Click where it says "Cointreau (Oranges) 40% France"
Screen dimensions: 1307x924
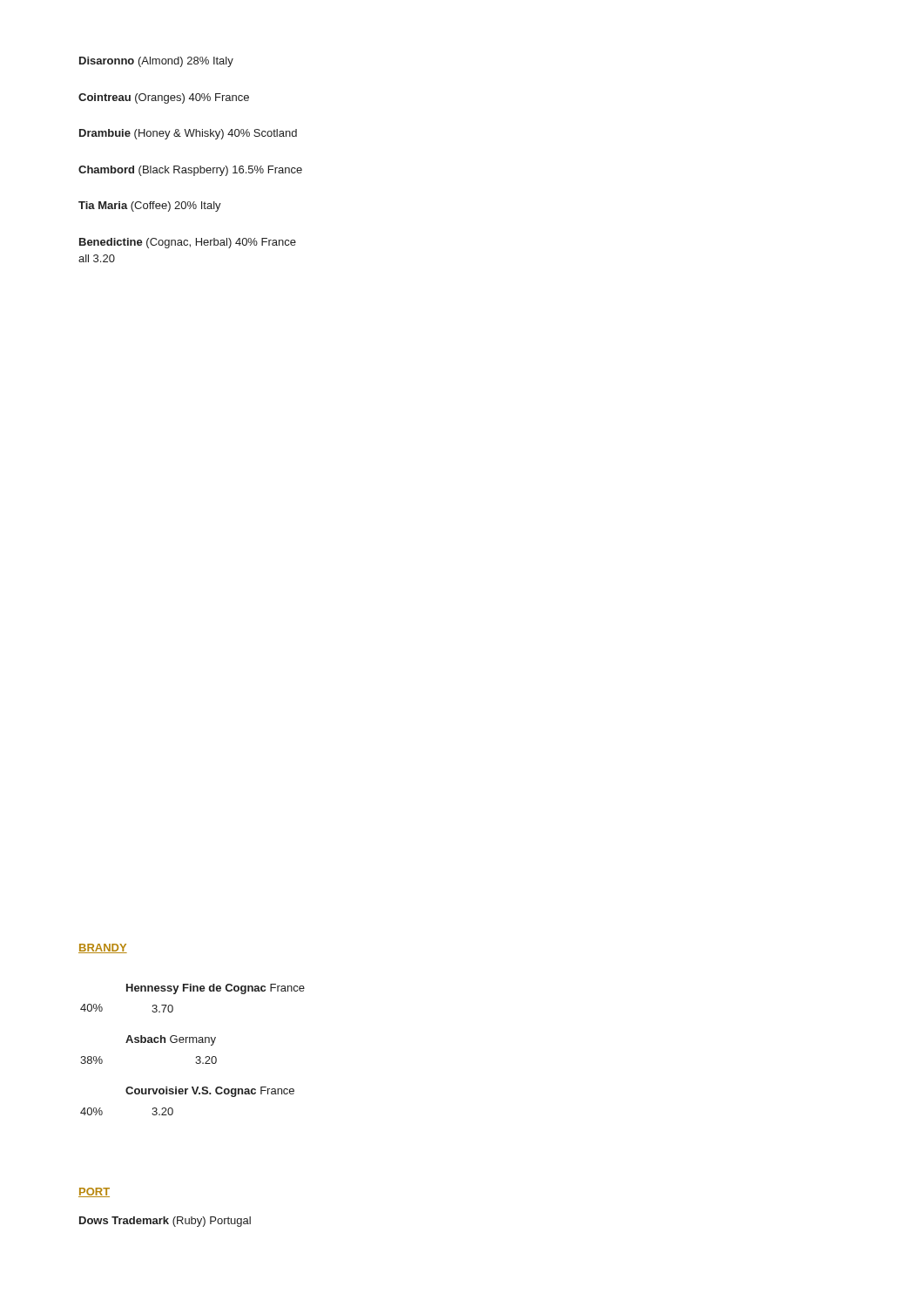tap(164, 97)
